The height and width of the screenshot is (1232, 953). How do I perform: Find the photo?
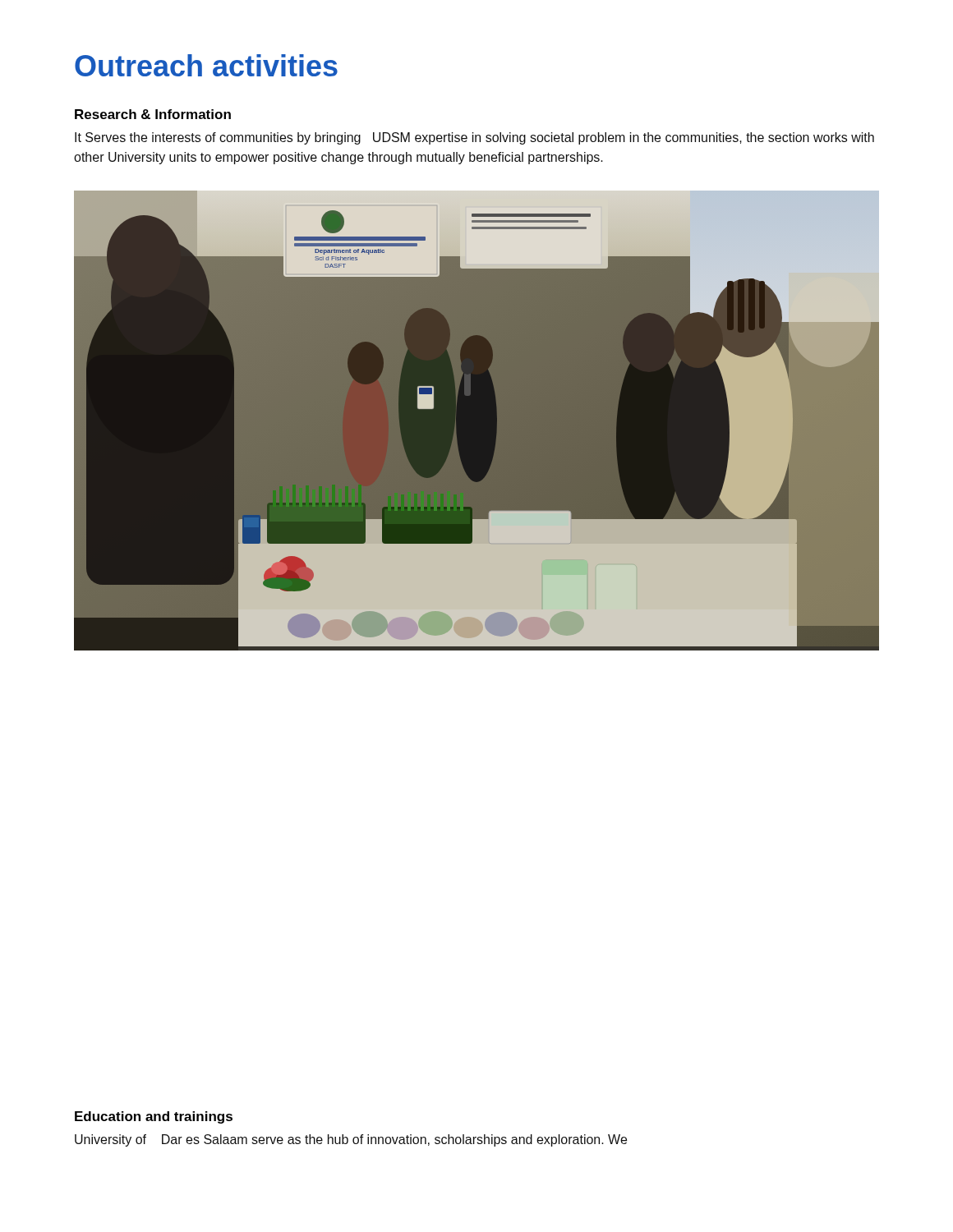click(x=476, y=422)
